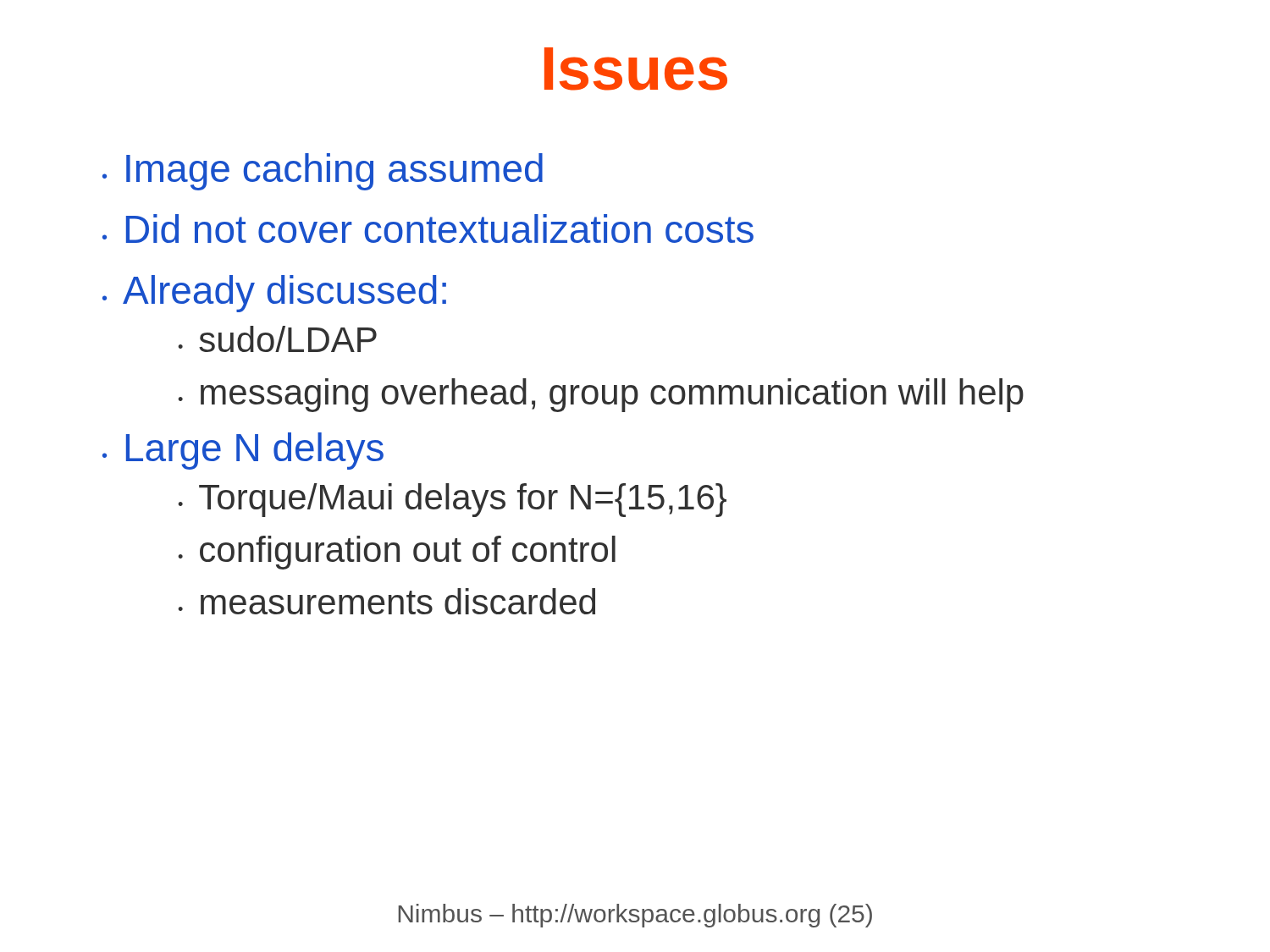This screenshot has width=1270, height=952.
Task: Find the list item with the text "• messaging overhead, group communication"
Action: (x=601, y=393)
